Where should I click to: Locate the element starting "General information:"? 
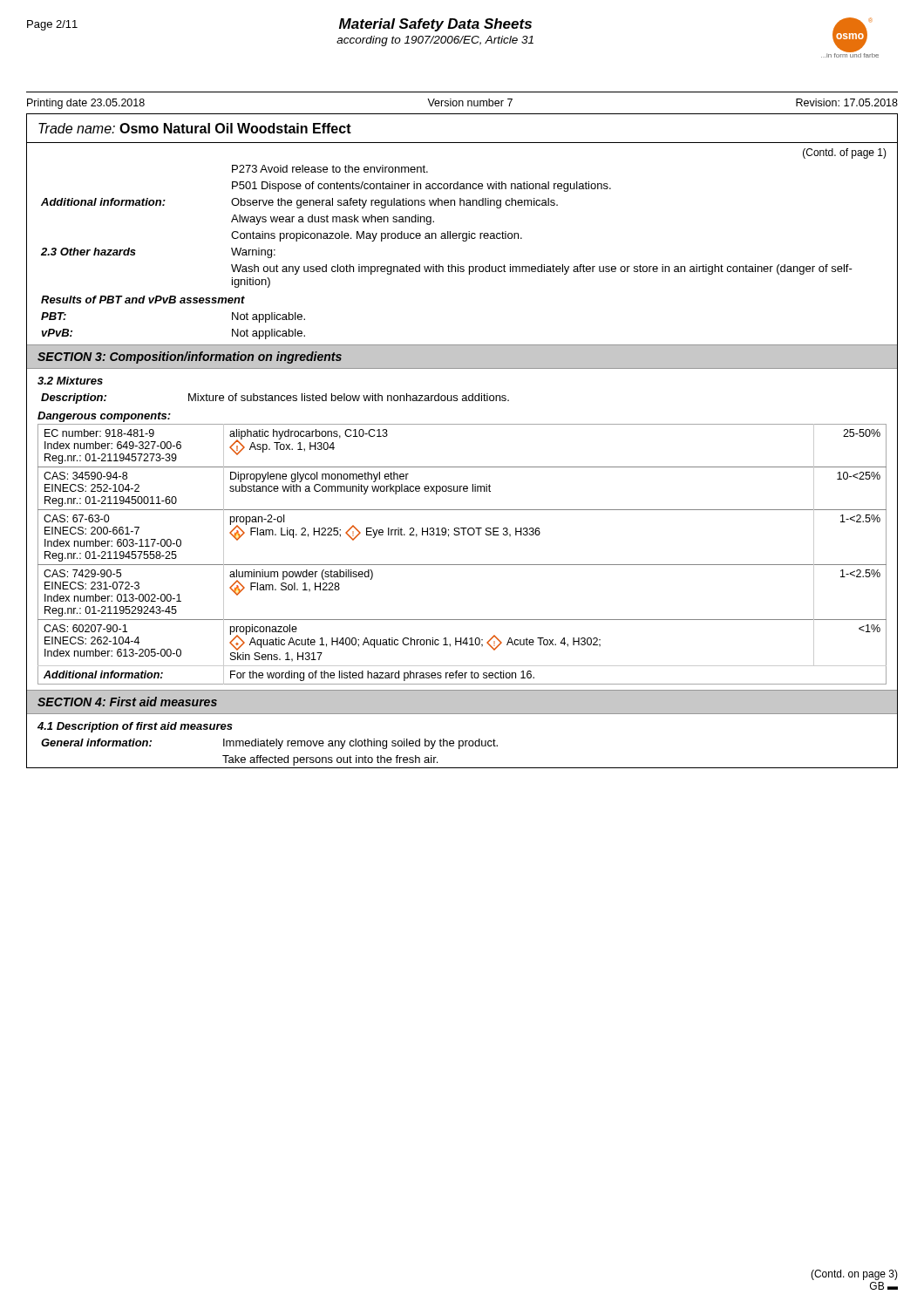pyautogui.click(x=97, y=743)
